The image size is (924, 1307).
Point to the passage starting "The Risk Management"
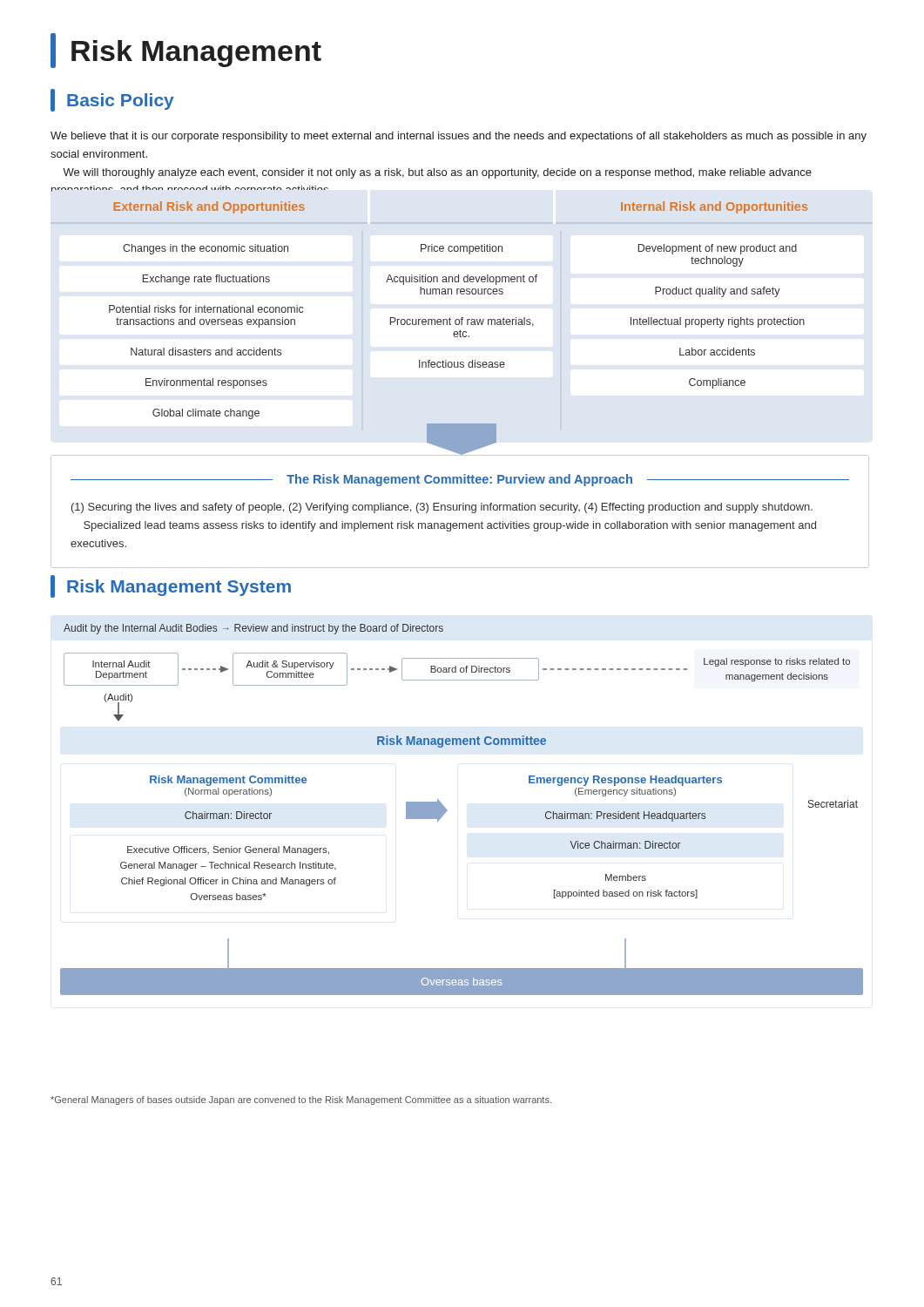click(x=460, y=510)
